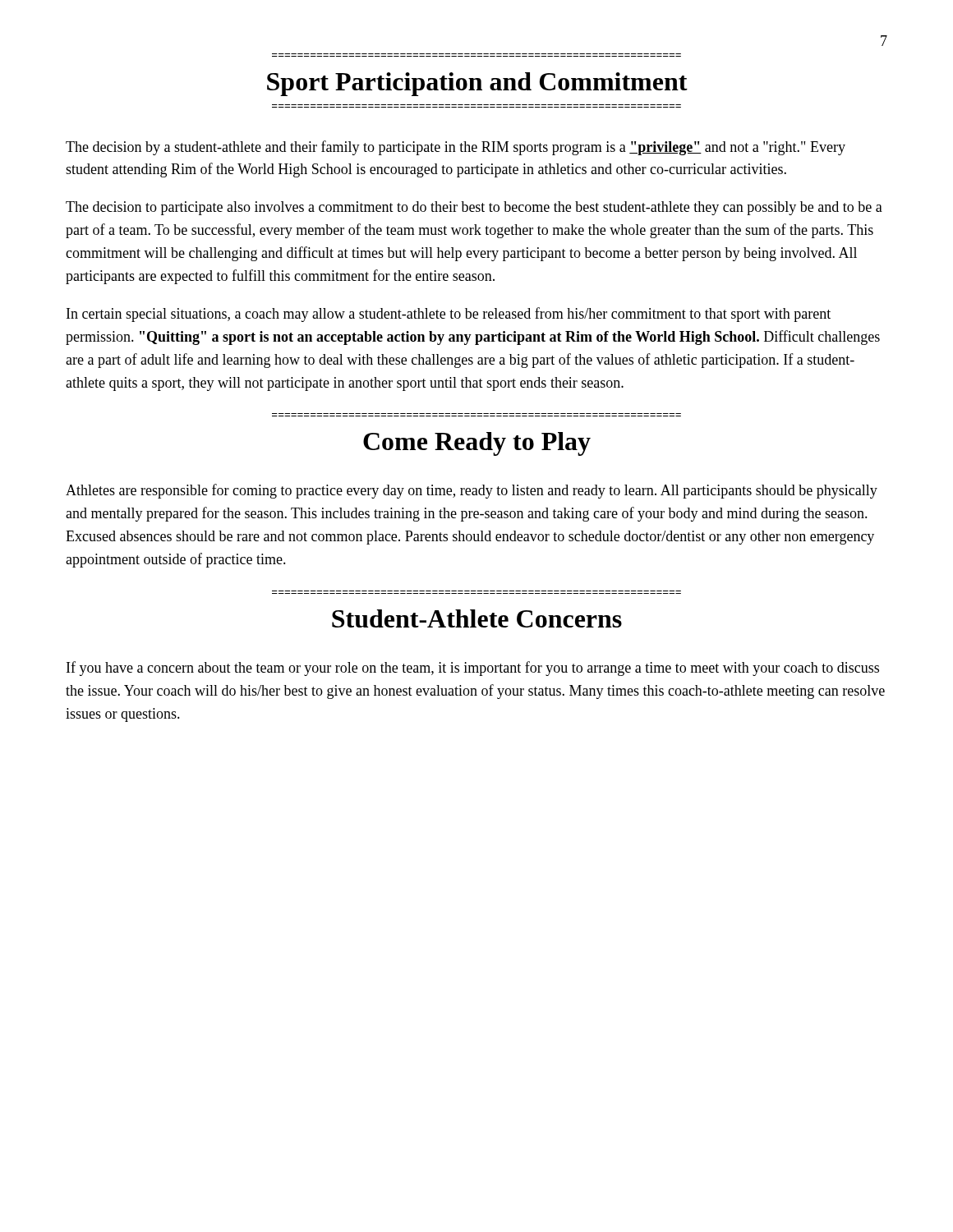Select the region starting "The decision by a student-athlete and their"

456,158
